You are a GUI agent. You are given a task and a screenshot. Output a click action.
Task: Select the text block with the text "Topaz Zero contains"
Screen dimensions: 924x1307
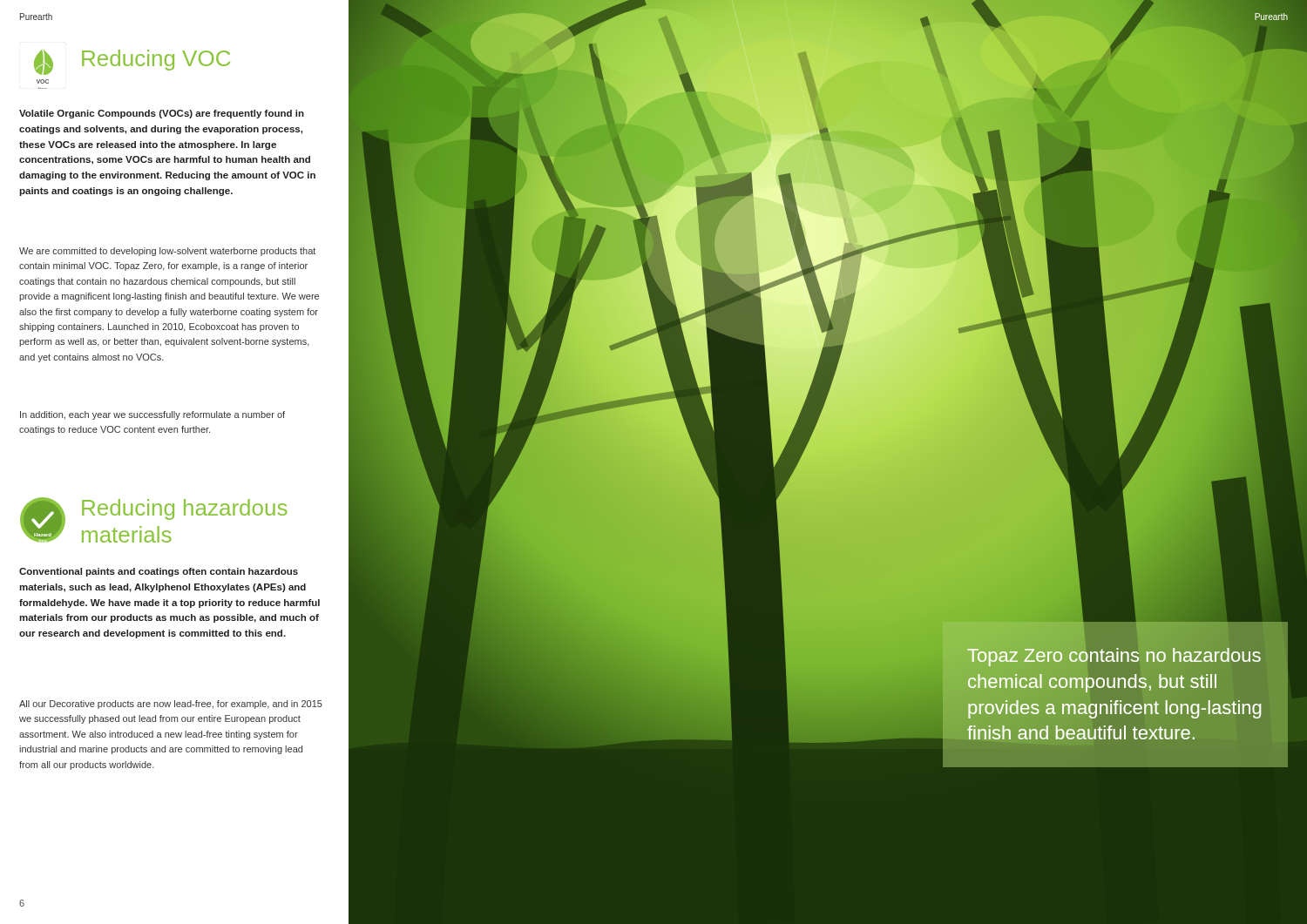tap(1115, 694)
